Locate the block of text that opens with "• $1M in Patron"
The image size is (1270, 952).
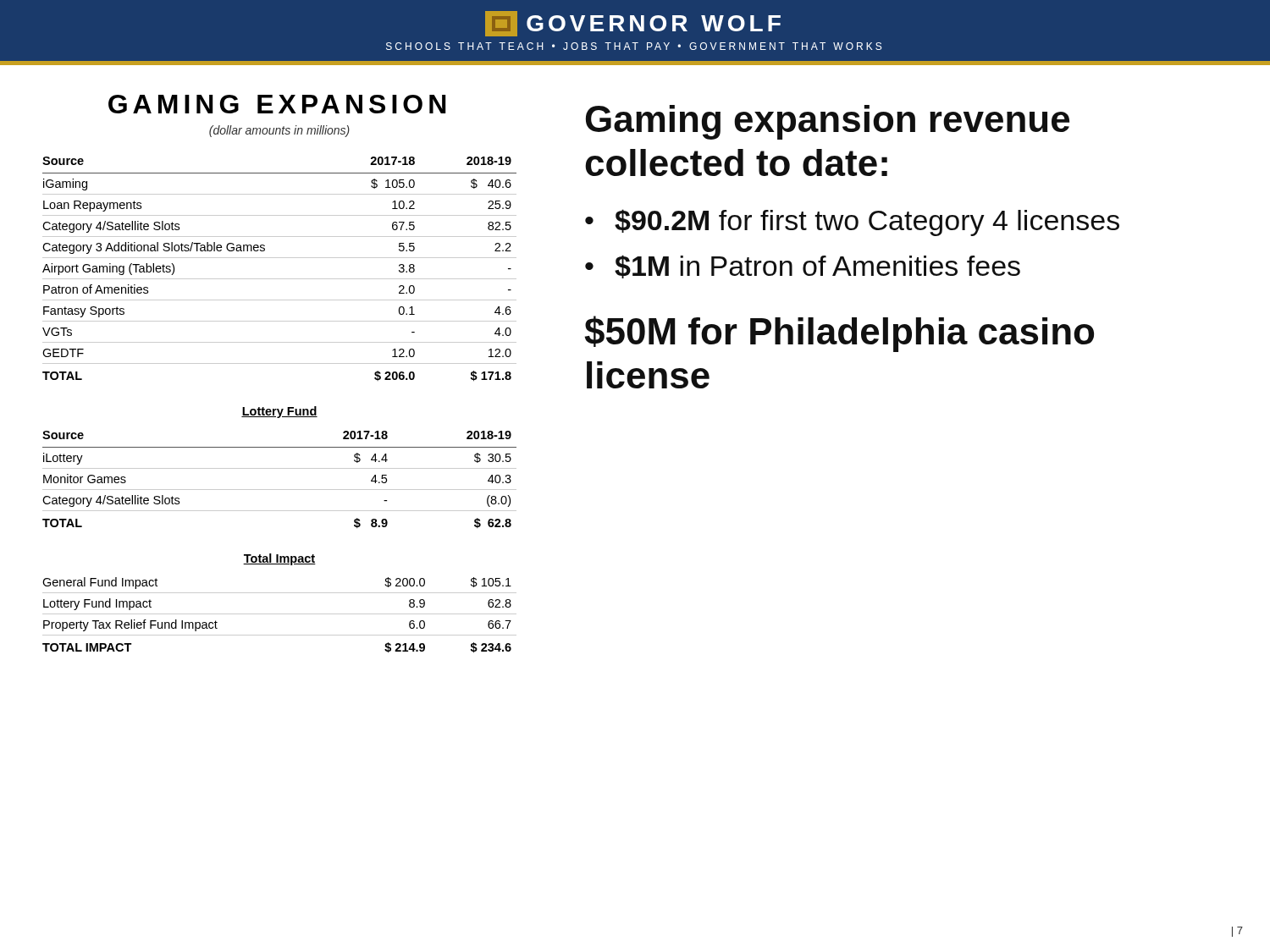[x=803, y=266]
